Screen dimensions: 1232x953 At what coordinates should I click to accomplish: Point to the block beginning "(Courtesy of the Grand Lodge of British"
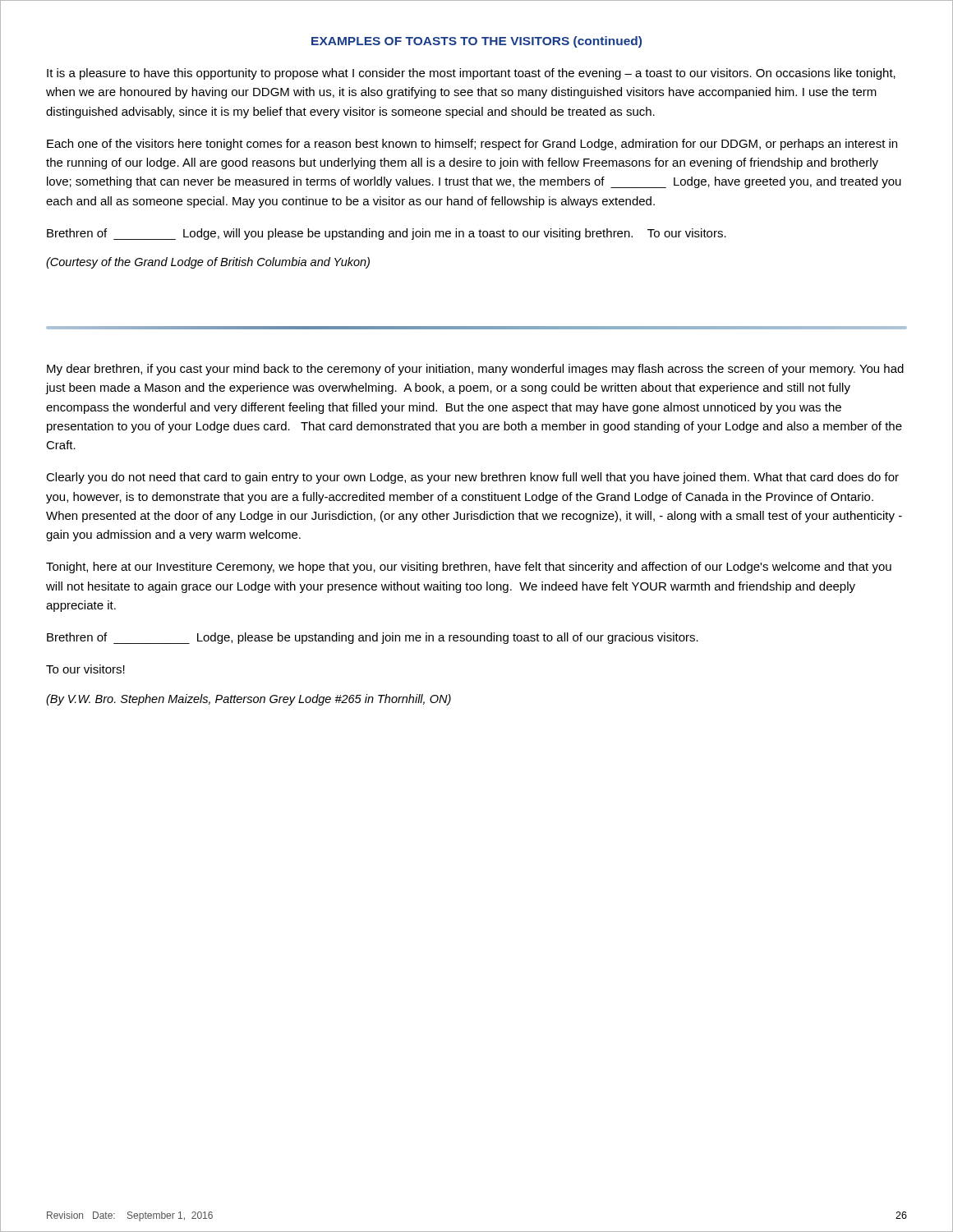pos(208,262)
